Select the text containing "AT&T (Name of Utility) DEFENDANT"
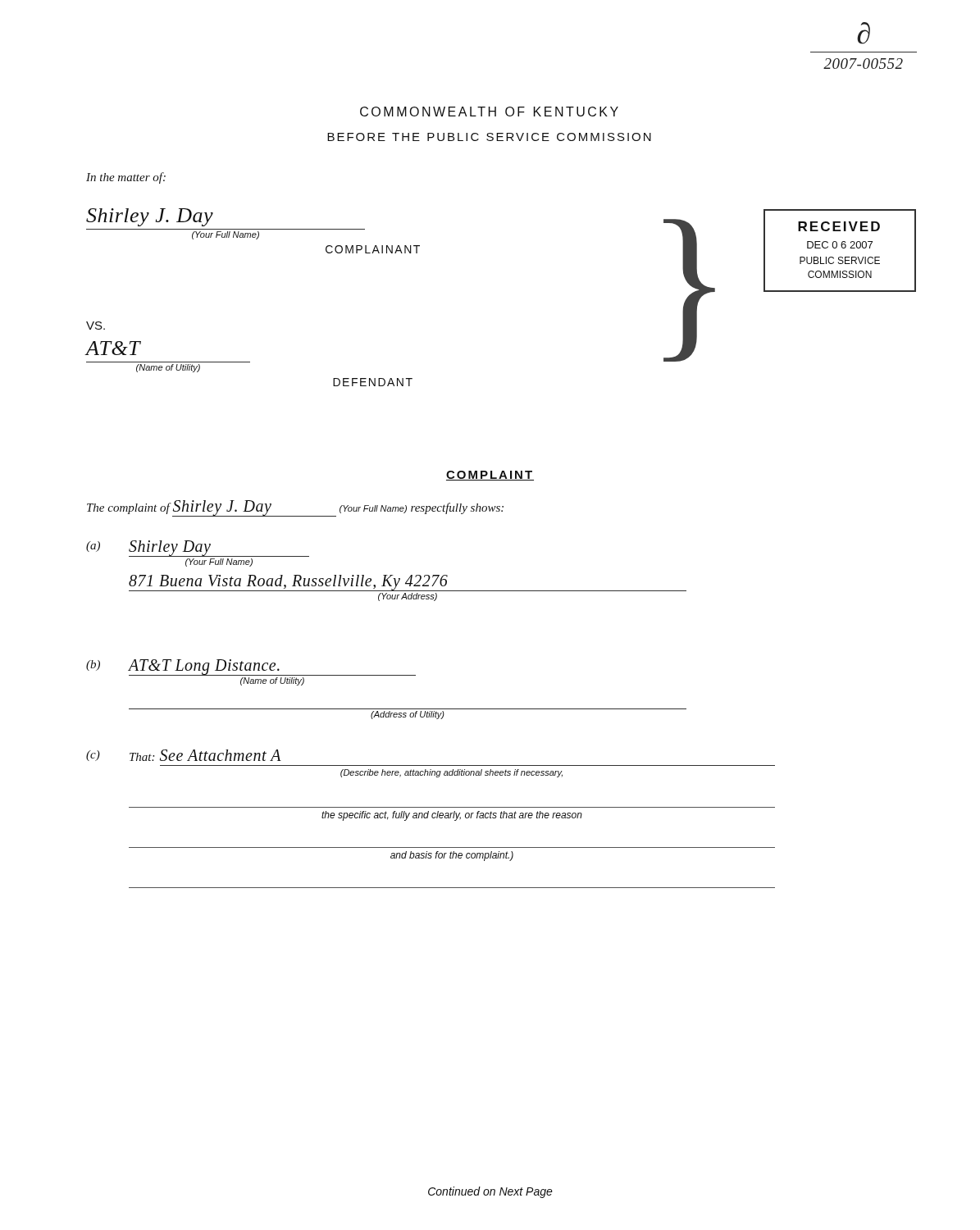The height and width of the screenshot is (1230, 980). tap(114, 348)
